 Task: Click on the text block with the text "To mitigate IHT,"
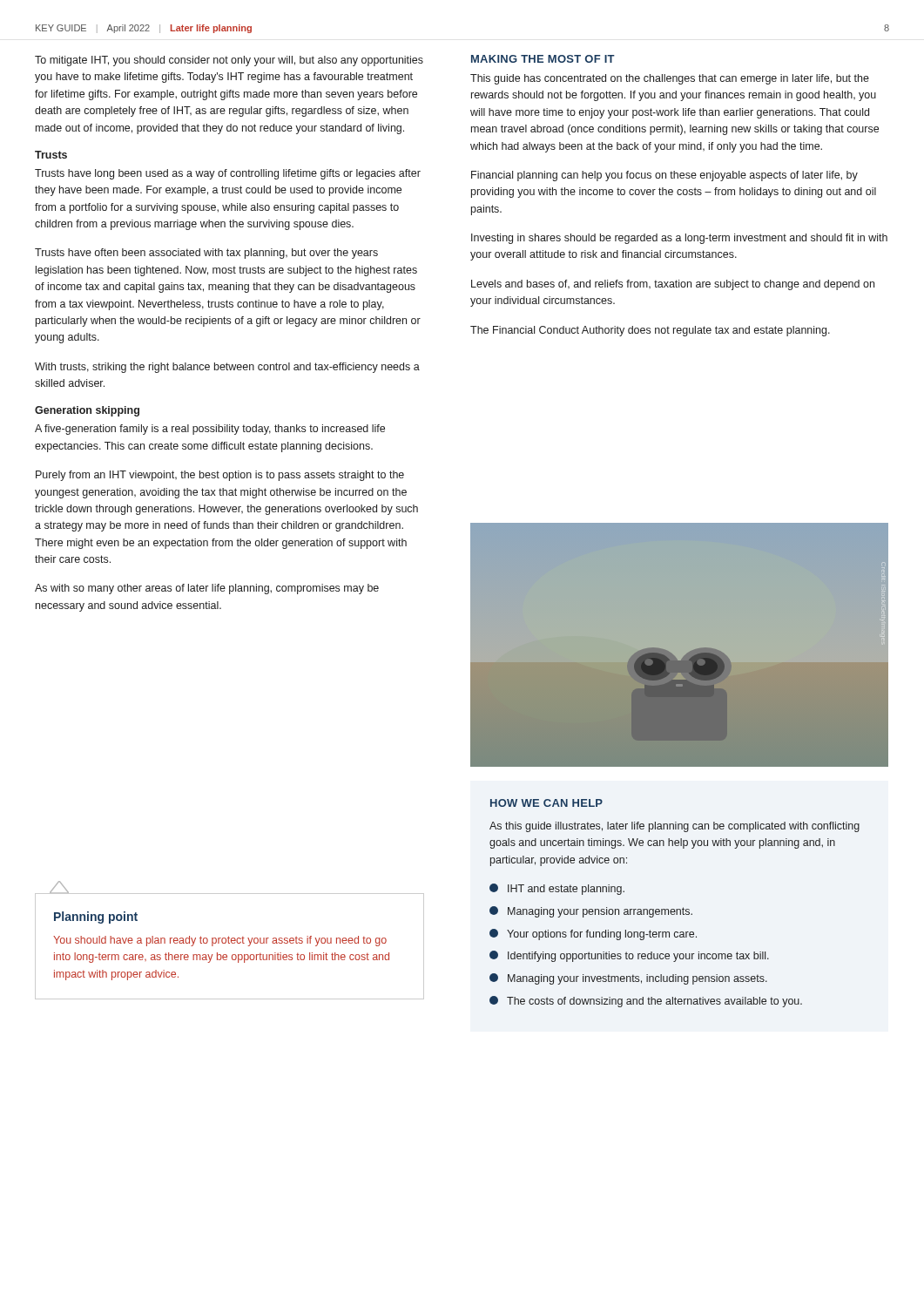click(229, 94)
